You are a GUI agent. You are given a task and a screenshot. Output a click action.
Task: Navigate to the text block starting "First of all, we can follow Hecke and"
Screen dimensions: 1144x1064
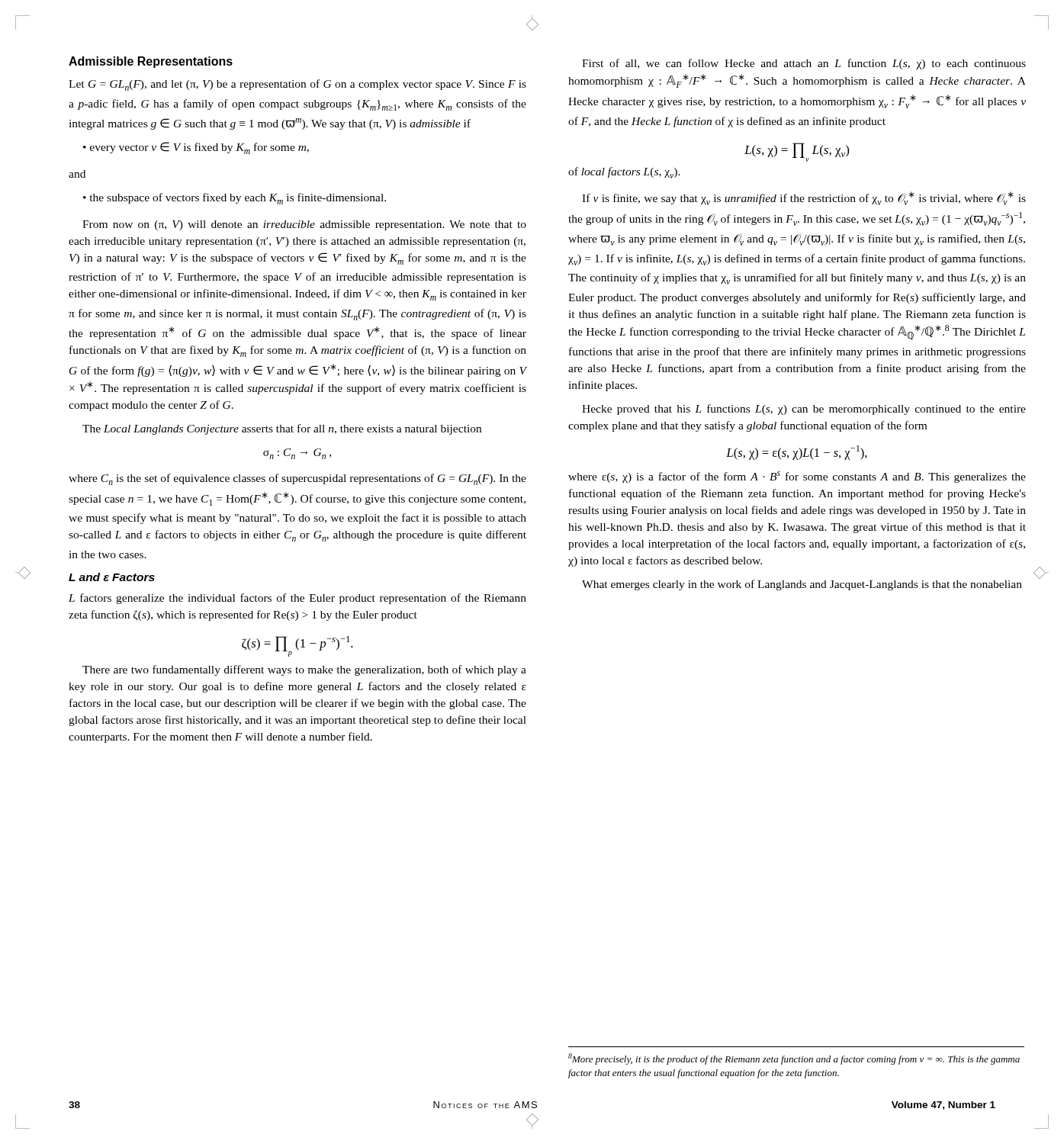point(797,92)
